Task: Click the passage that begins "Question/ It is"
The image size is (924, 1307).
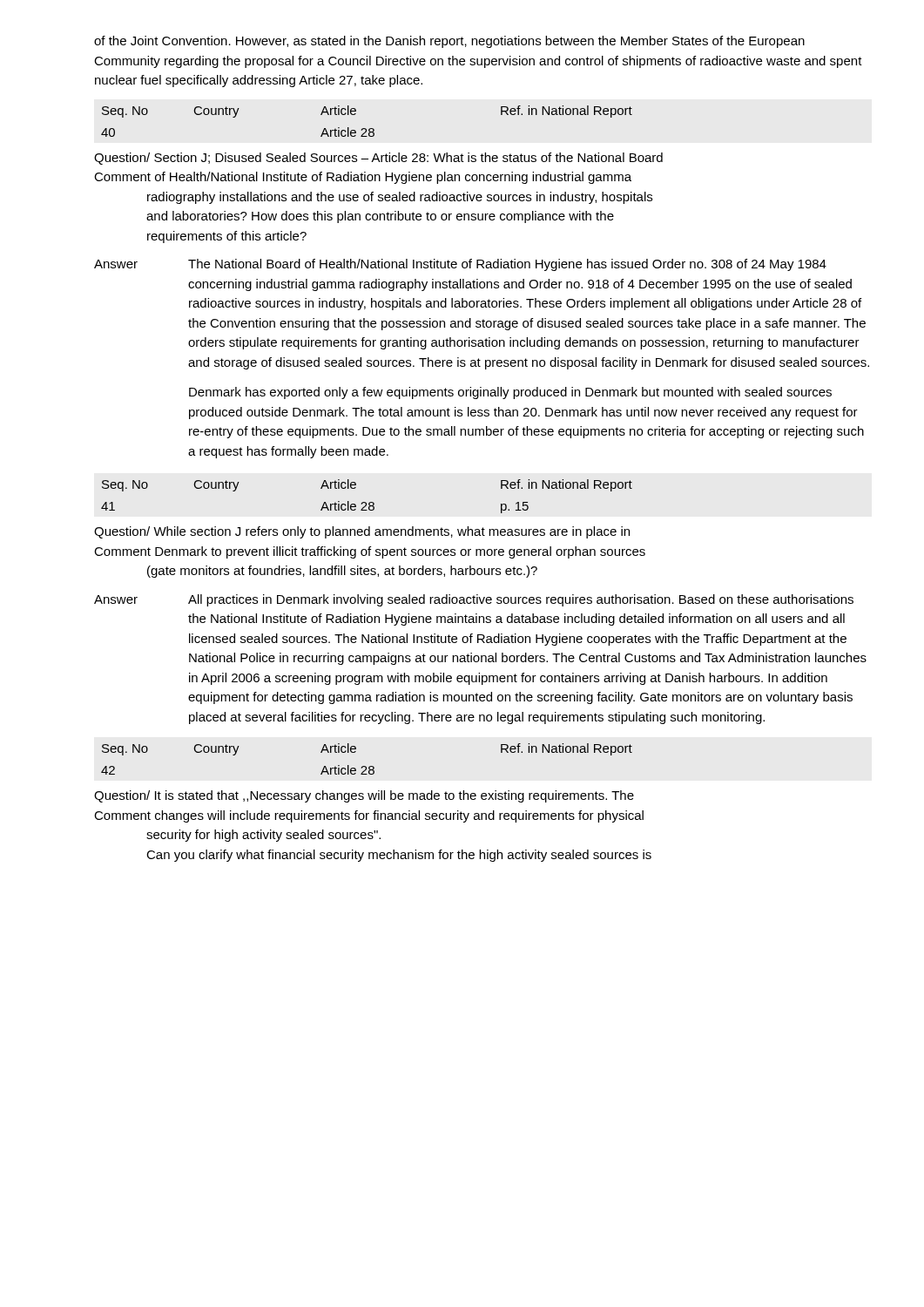Action: pyautogui.click(x=373, y=826)
